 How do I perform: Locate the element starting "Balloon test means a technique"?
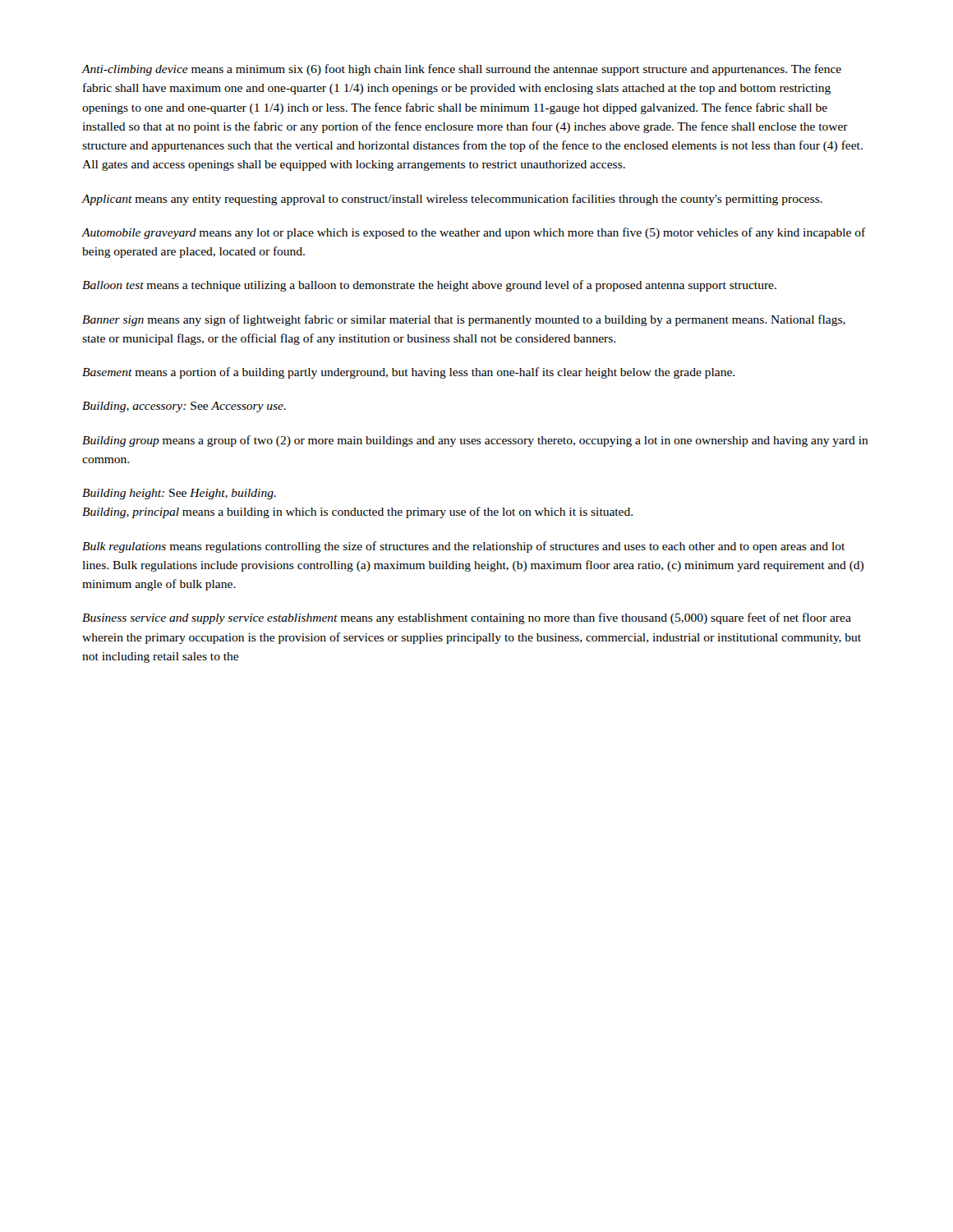476,285
